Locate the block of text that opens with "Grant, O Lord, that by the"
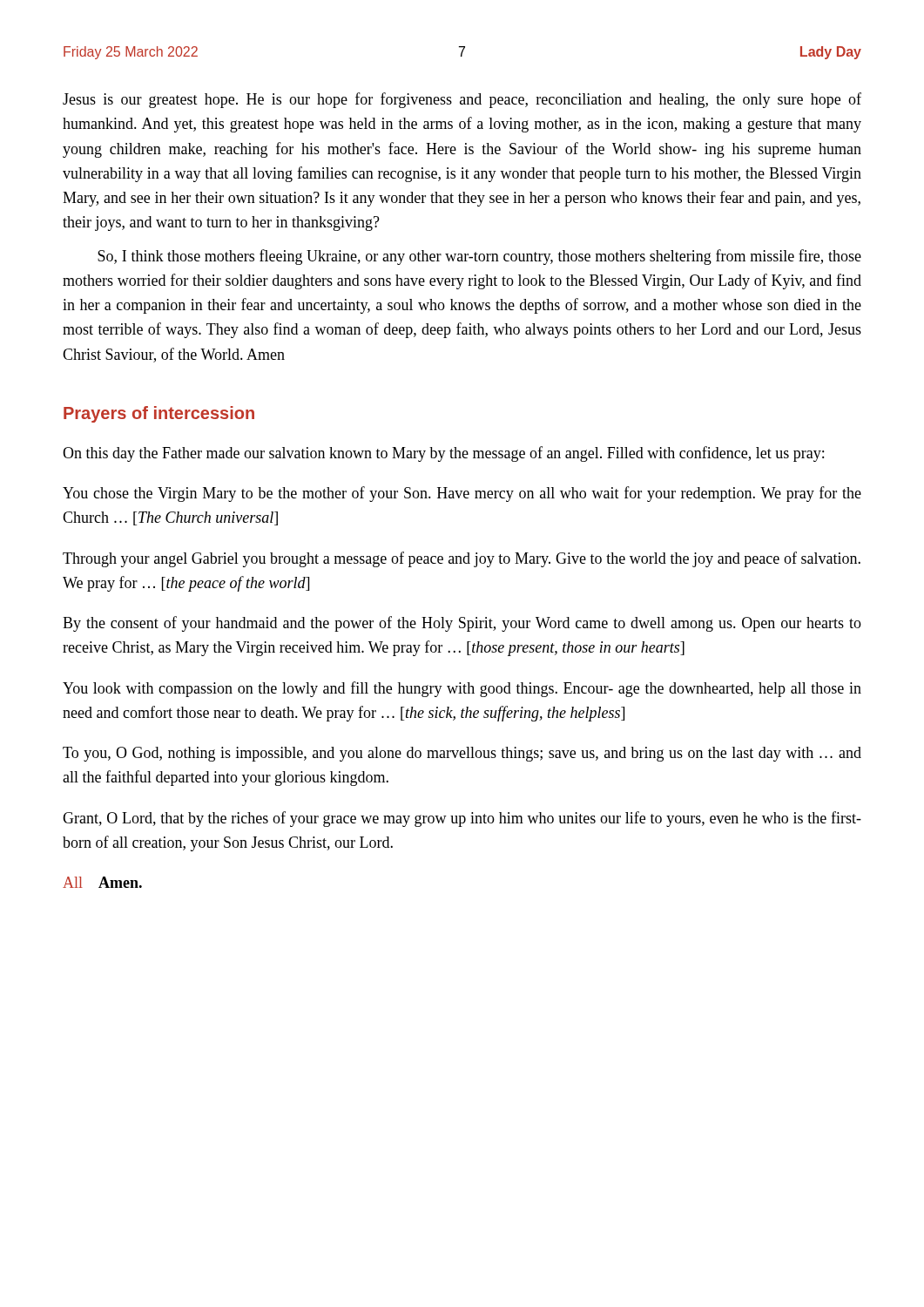Image resolution: width=924 pixels, height=1307 pixels. tap(462, 830)
